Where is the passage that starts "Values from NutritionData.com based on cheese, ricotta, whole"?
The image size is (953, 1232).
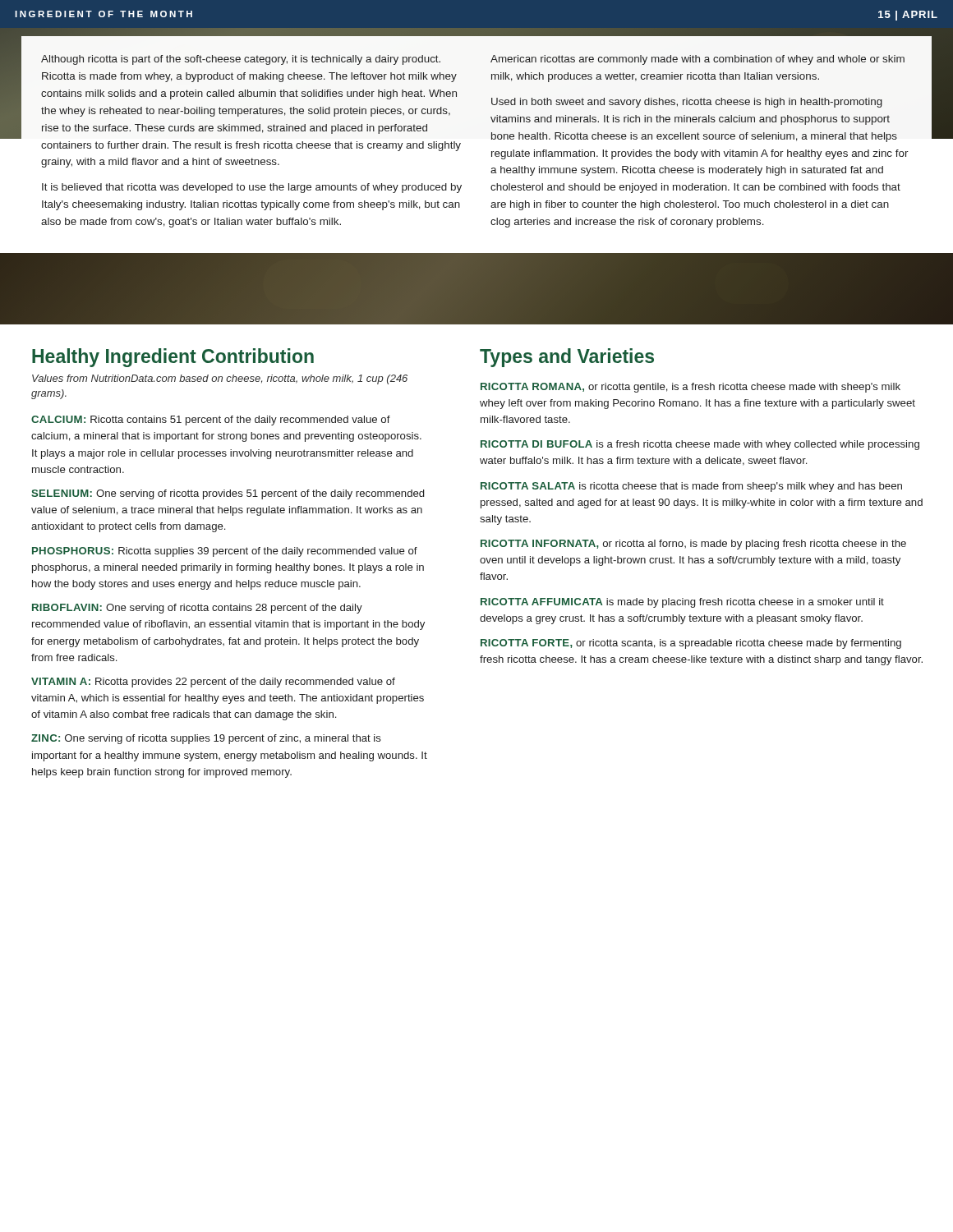point(220,386)
